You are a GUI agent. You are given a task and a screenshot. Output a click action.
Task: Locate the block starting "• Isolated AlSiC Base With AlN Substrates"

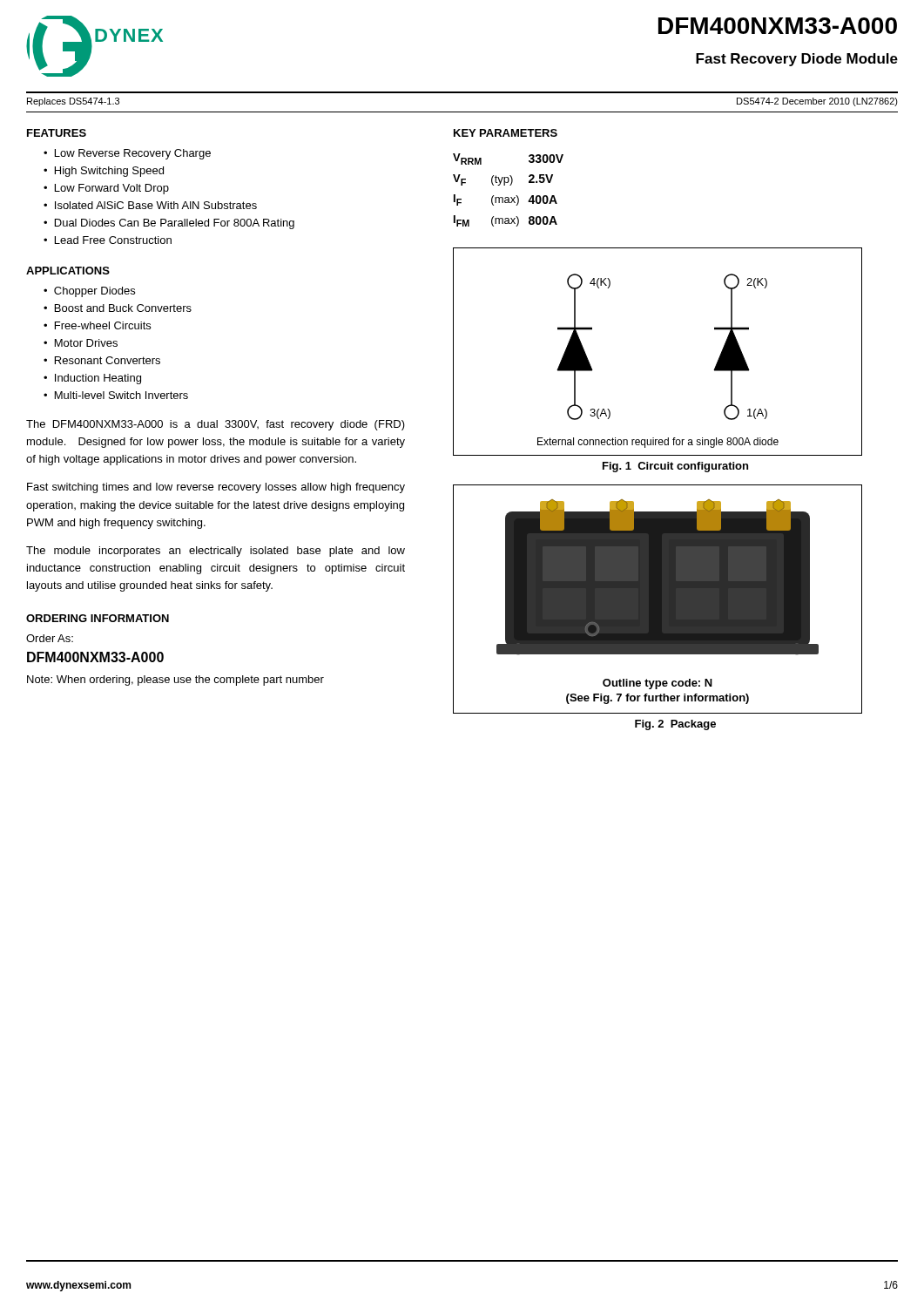[x=150, y=205]
